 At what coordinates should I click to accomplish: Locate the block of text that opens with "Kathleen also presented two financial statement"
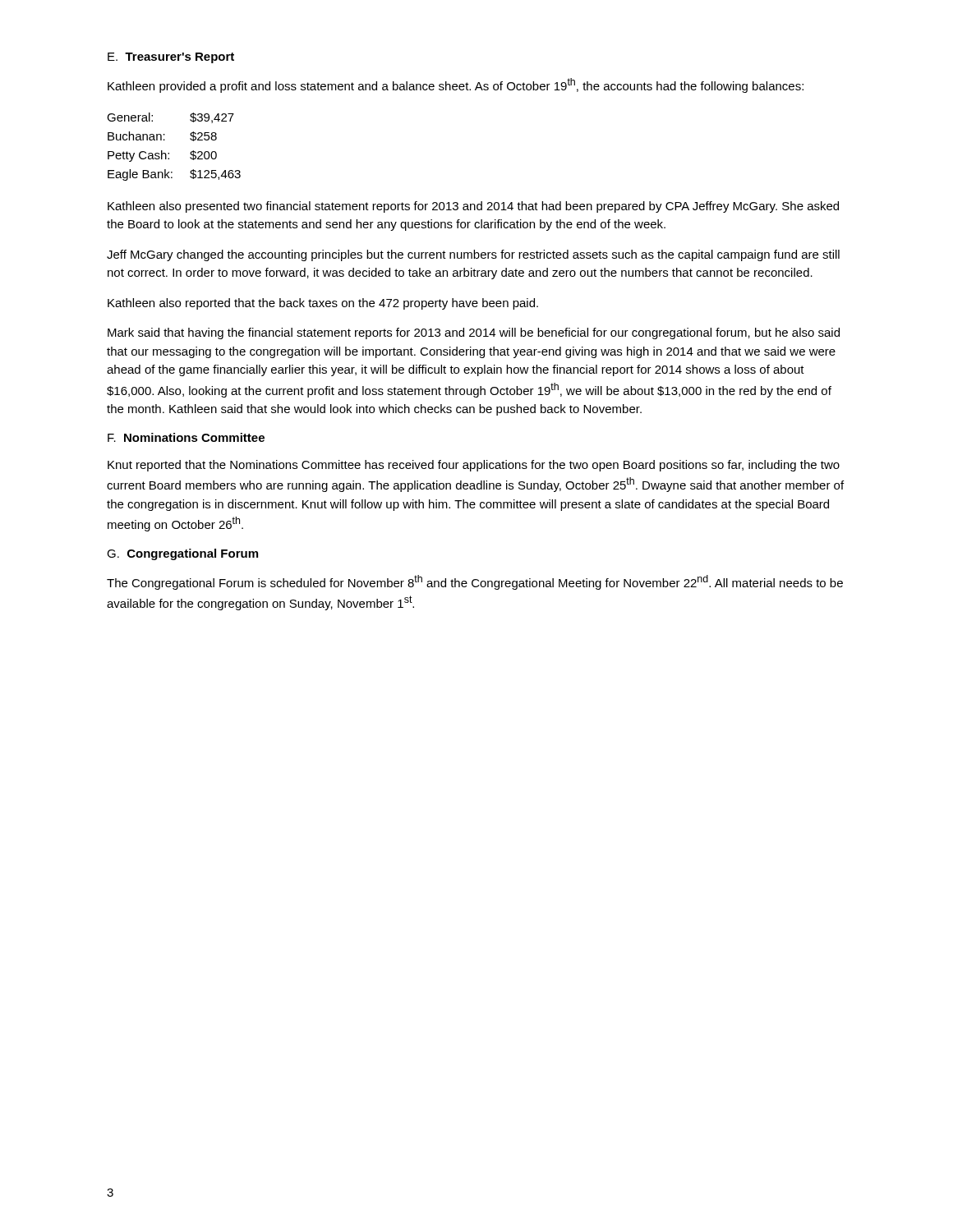click(473, 215)
